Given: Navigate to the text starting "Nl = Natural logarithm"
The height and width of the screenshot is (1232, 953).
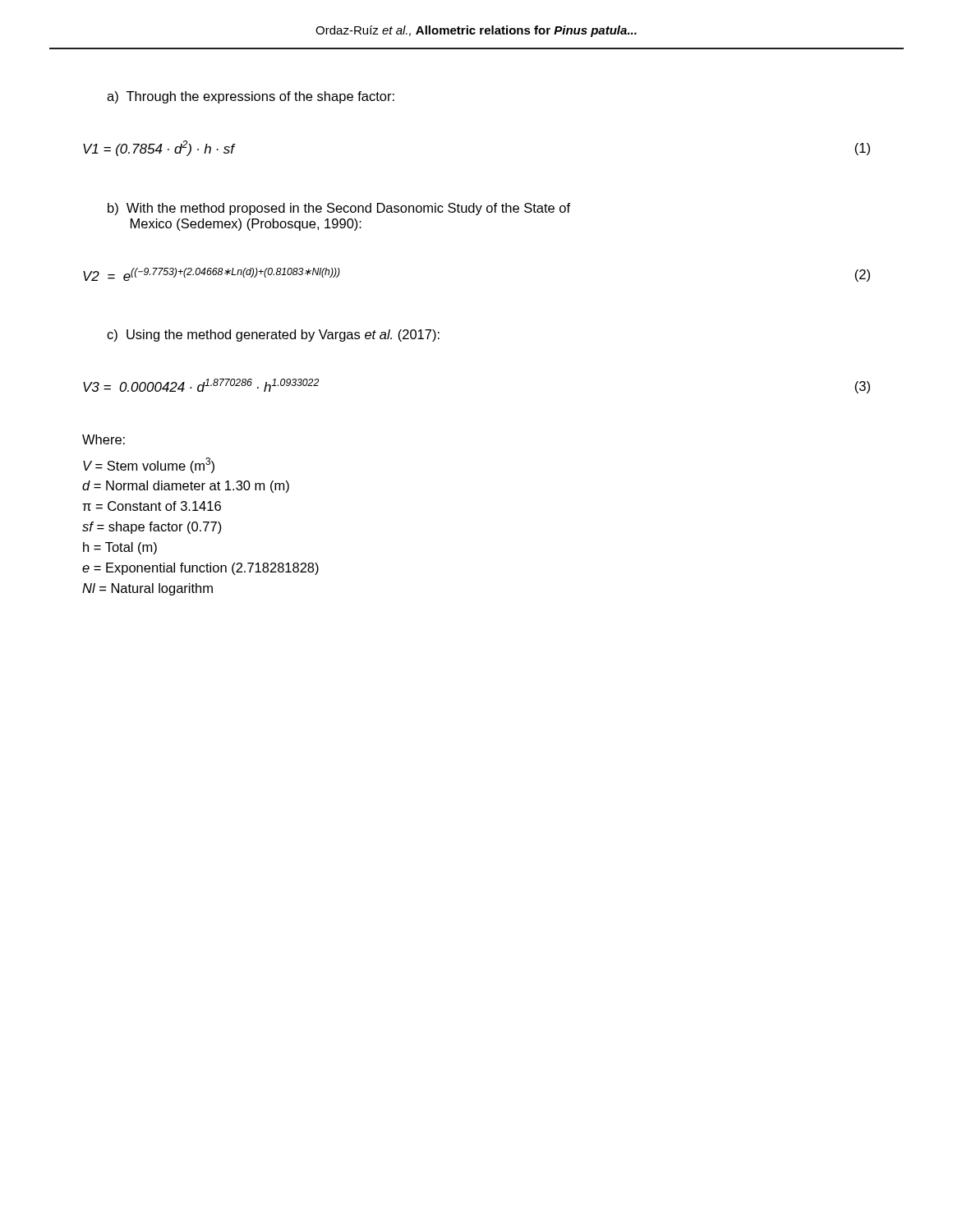Looking at the screenshot, I should pos(148,588).
